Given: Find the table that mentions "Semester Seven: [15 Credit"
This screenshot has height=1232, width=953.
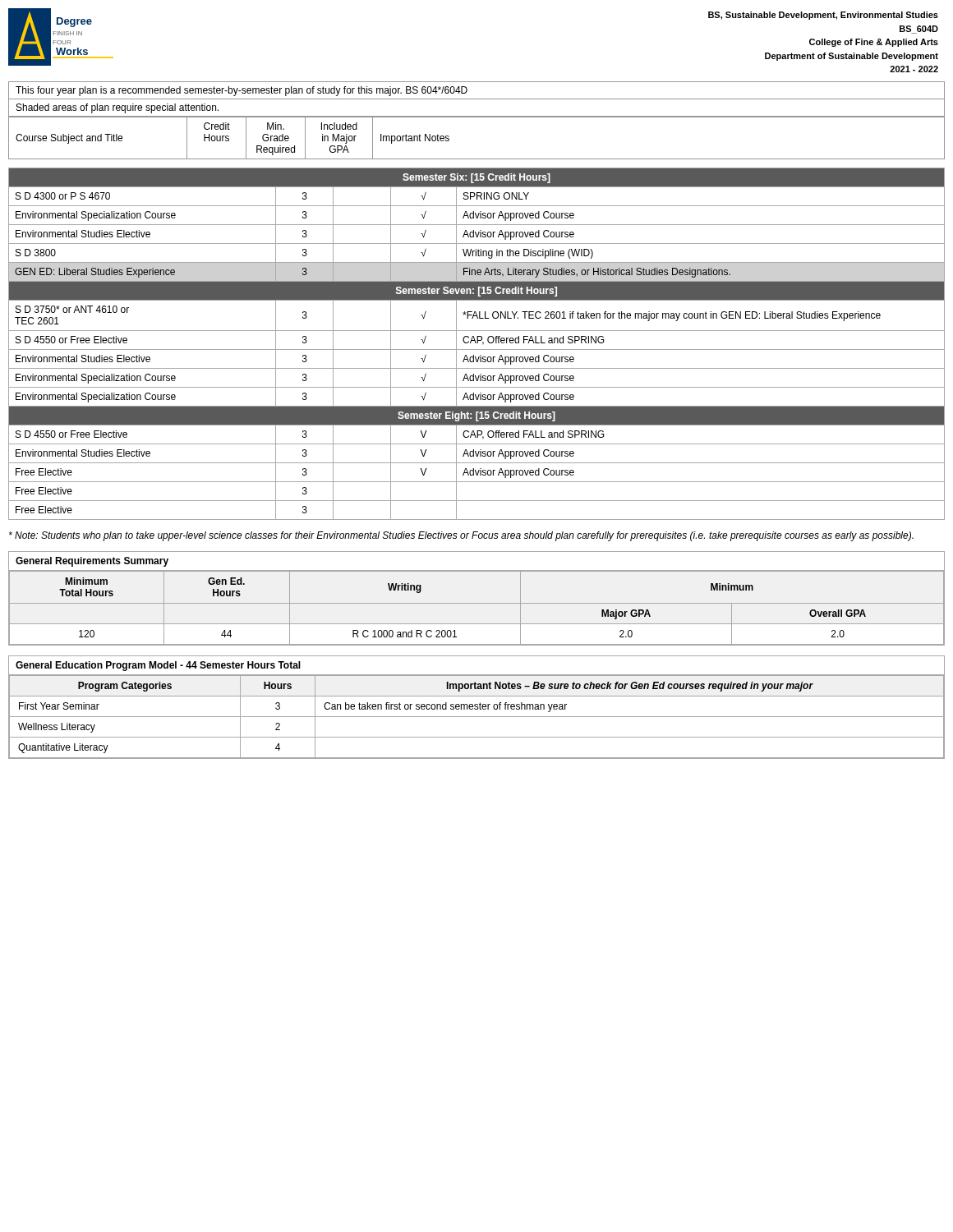Looking at the screenshot, I should click(476, 343).
